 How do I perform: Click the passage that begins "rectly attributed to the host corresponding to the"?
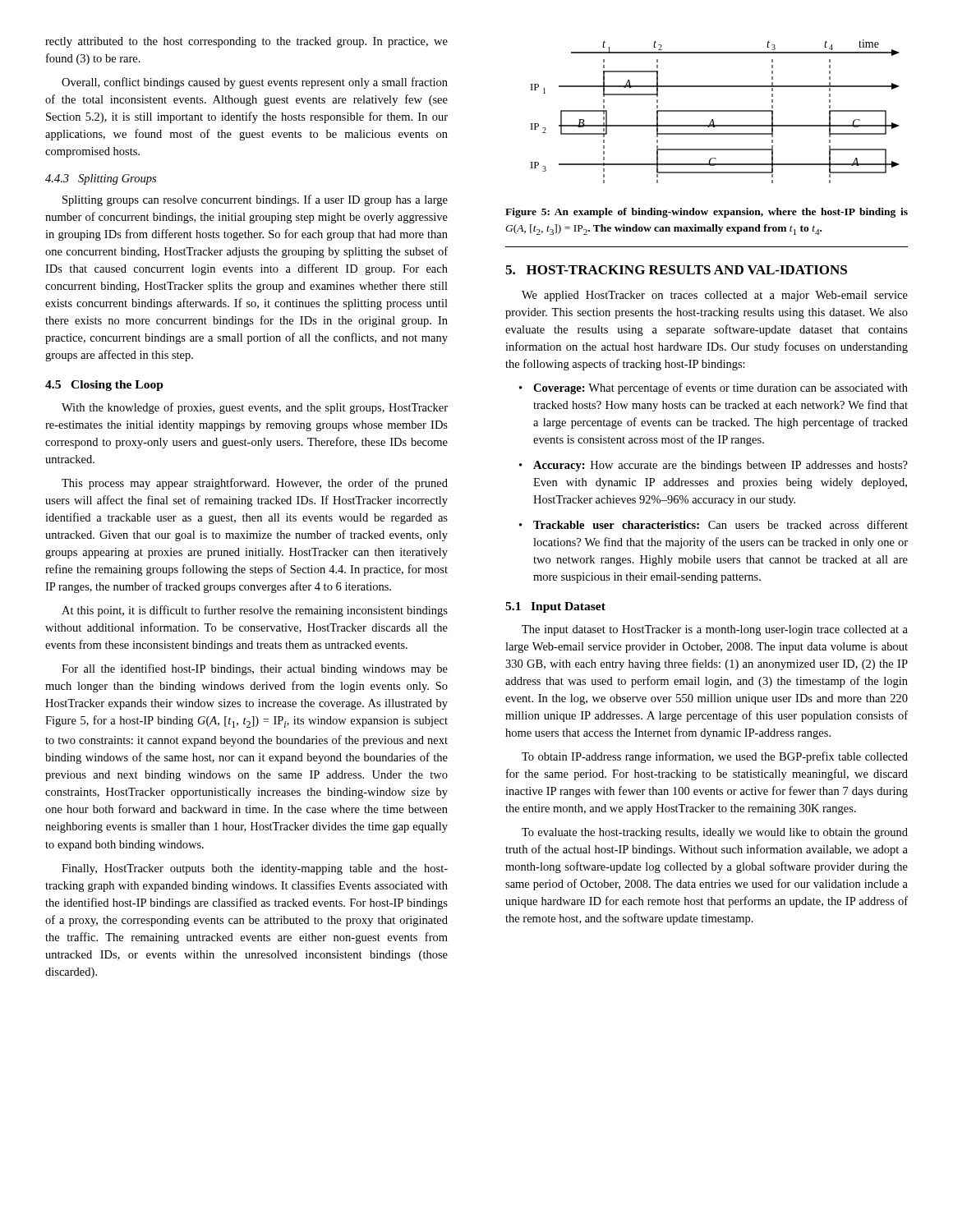(246, 97)
